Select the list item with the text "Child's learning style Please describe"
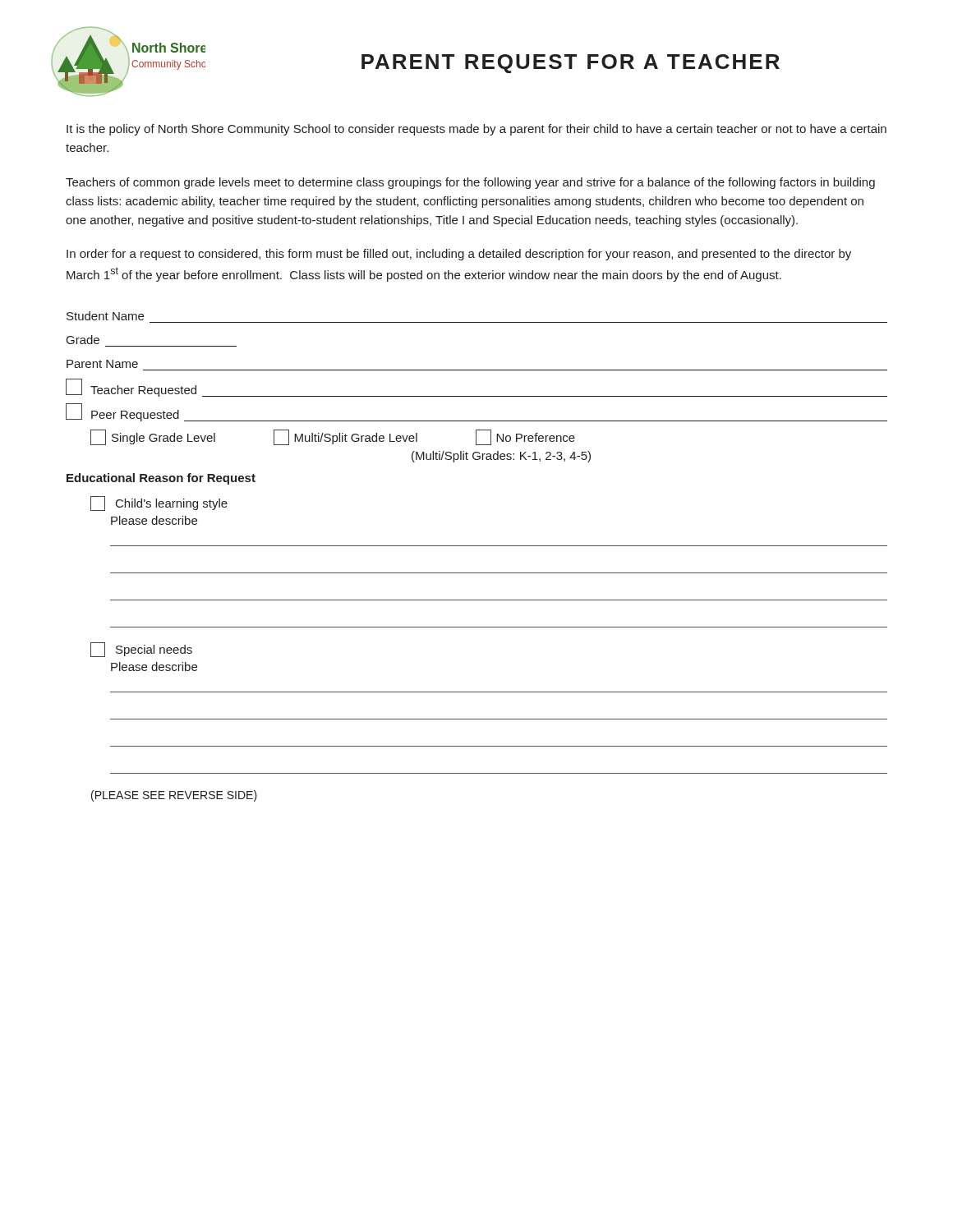Screen dimensions: 1232x953 pos(489,562)
